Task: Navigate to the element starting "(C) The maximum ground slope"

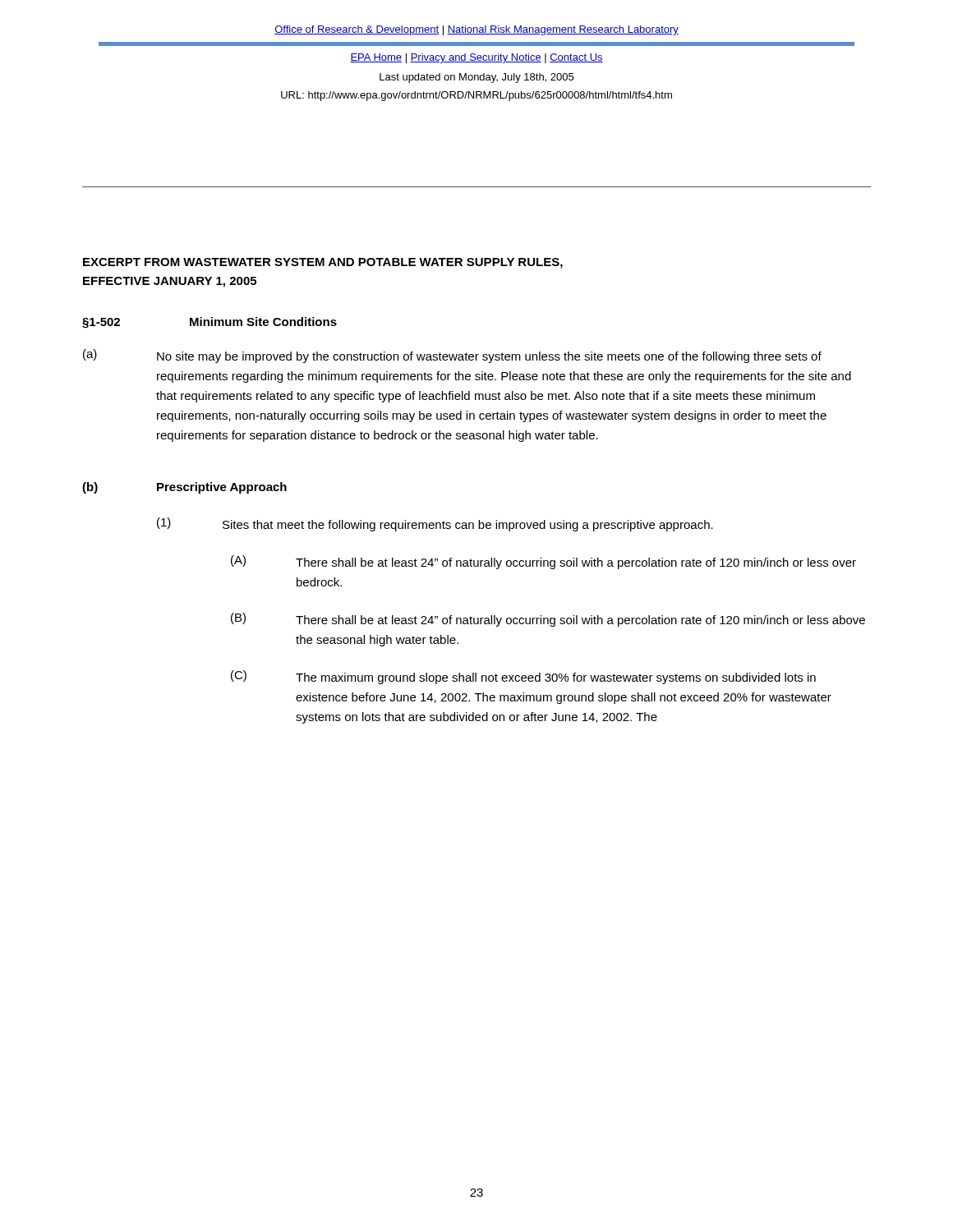Action: pos(550,697)
